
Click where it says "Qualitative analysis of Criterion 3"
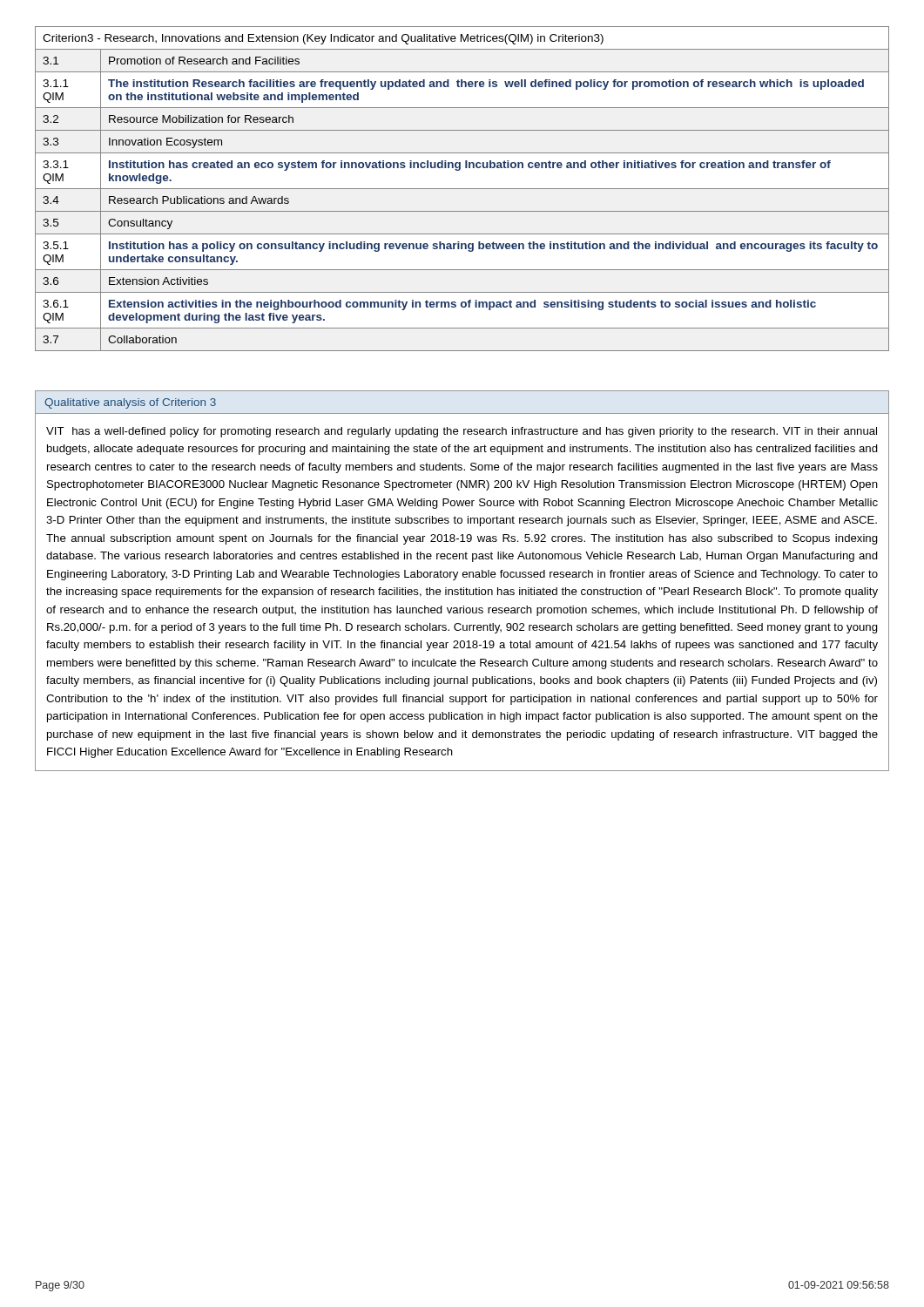coord(130,402)
